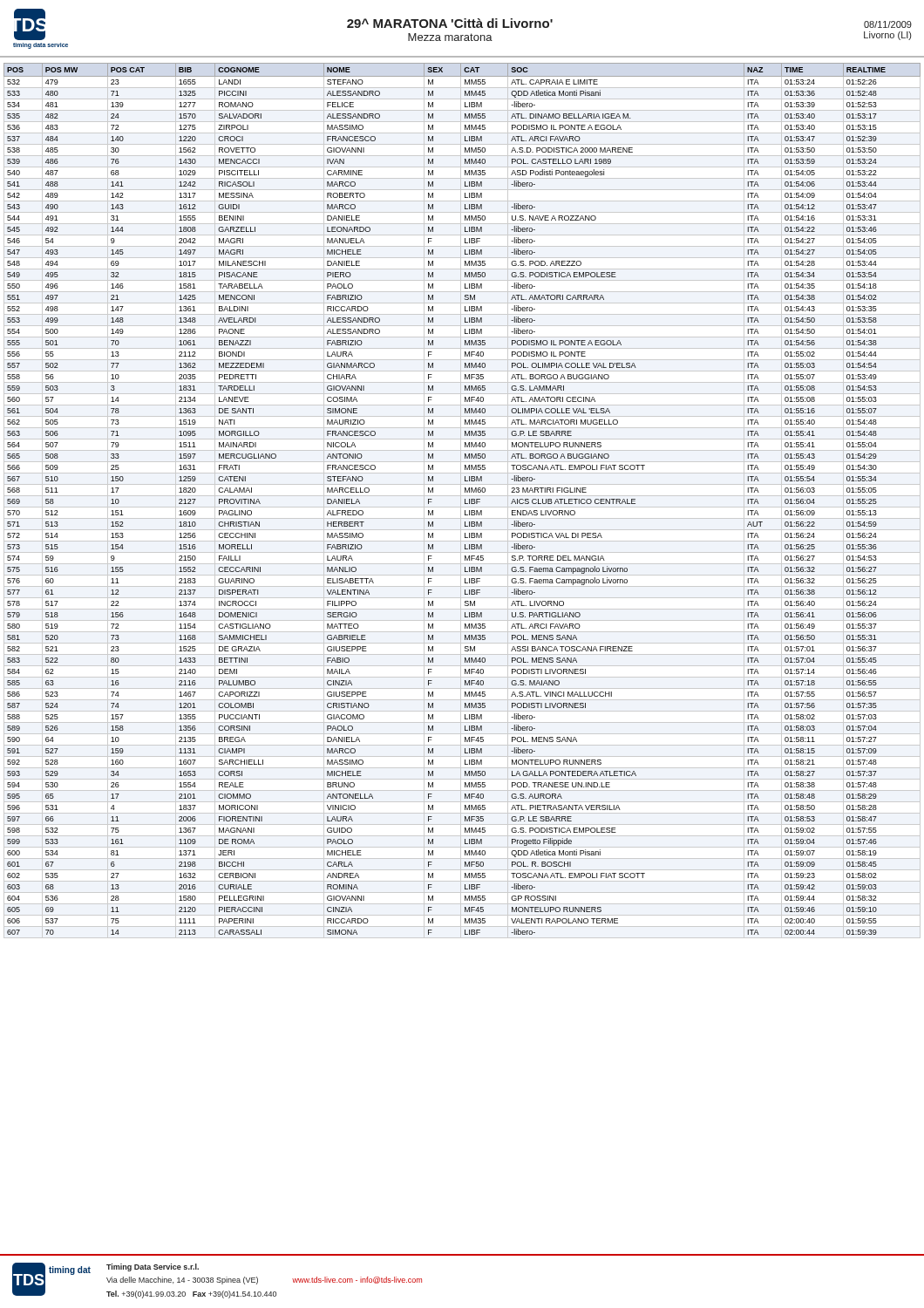Find the table that mentions "U.S. NAVE A ROZZANO"
Screen dimensions: 1308x924
click(x=462, y=498)
